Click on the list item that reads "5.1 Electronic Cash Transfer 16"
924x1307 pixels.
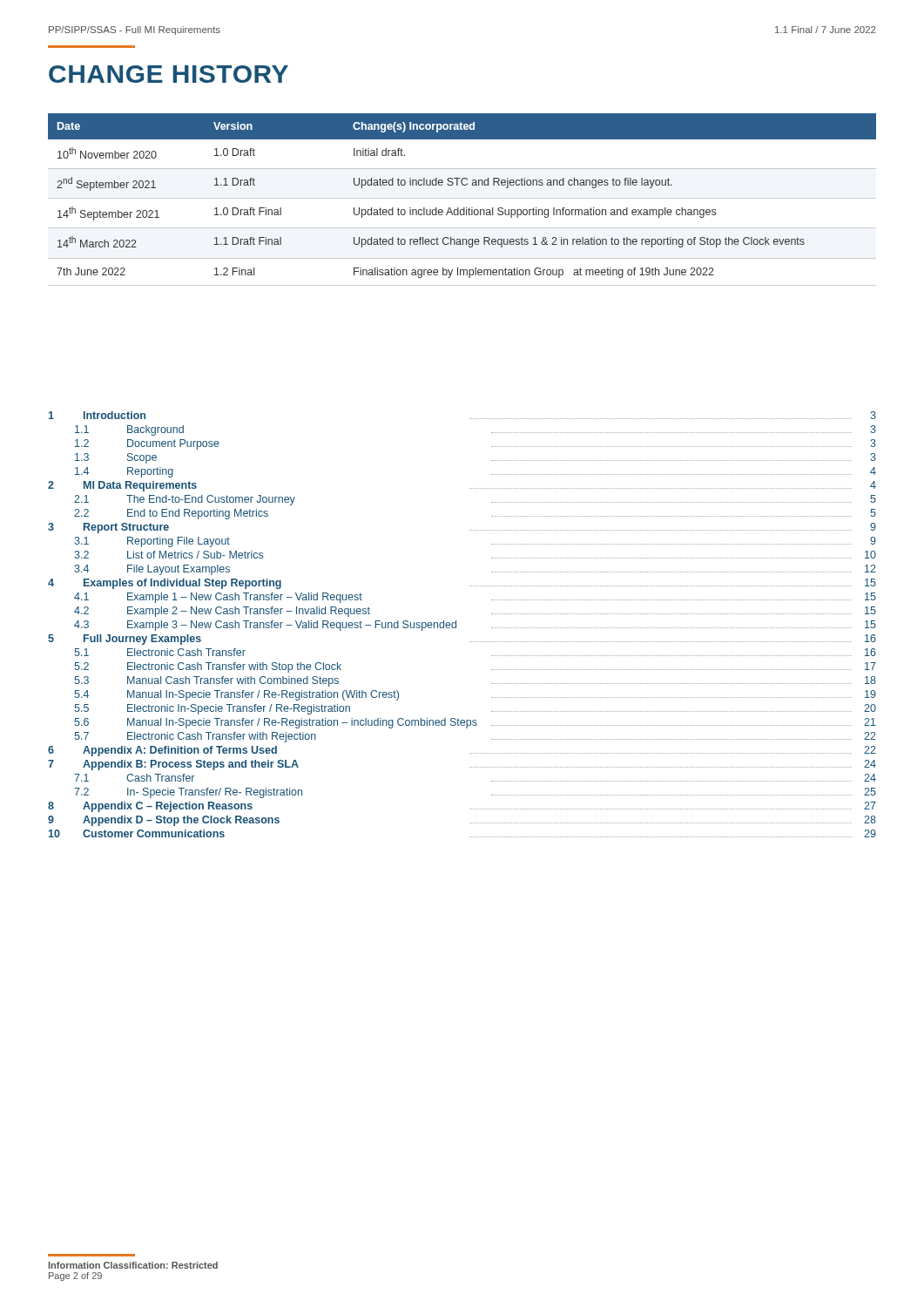coord(77,651)
